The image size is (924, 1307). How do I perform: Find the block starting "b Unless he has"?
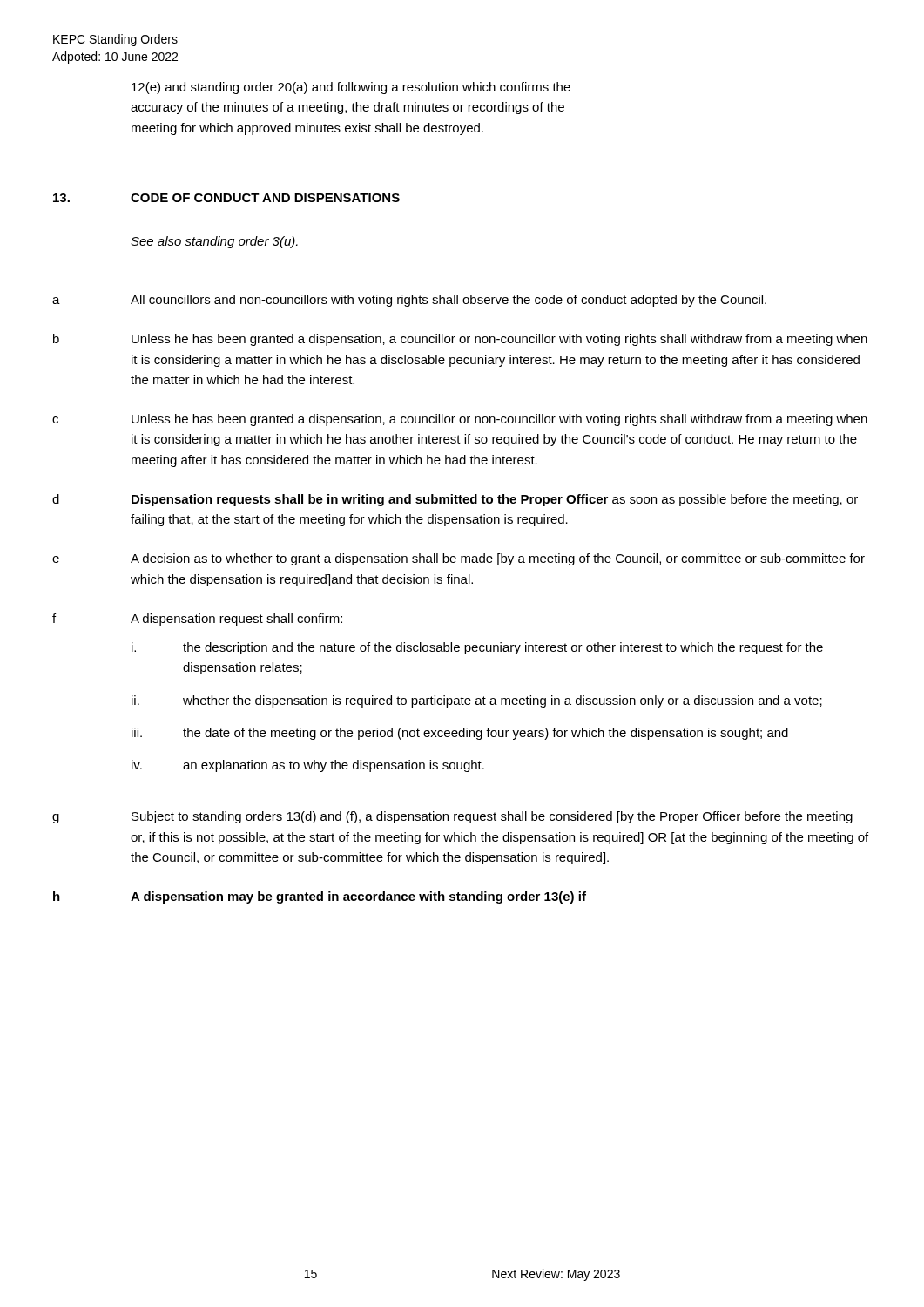[x=462, y=359]
